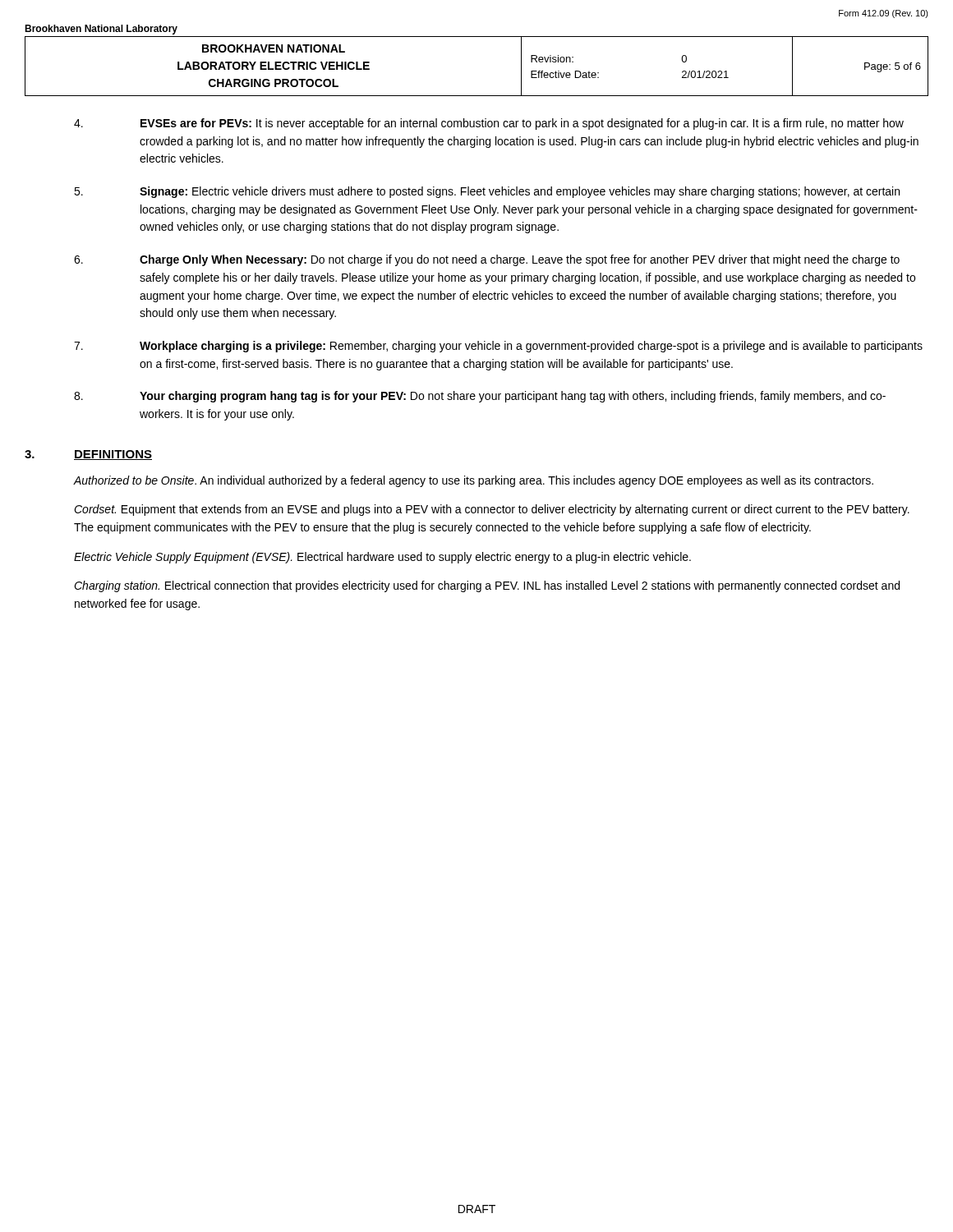Find the block on this page that starts "8. Your charging program"

tap(476, 406)
